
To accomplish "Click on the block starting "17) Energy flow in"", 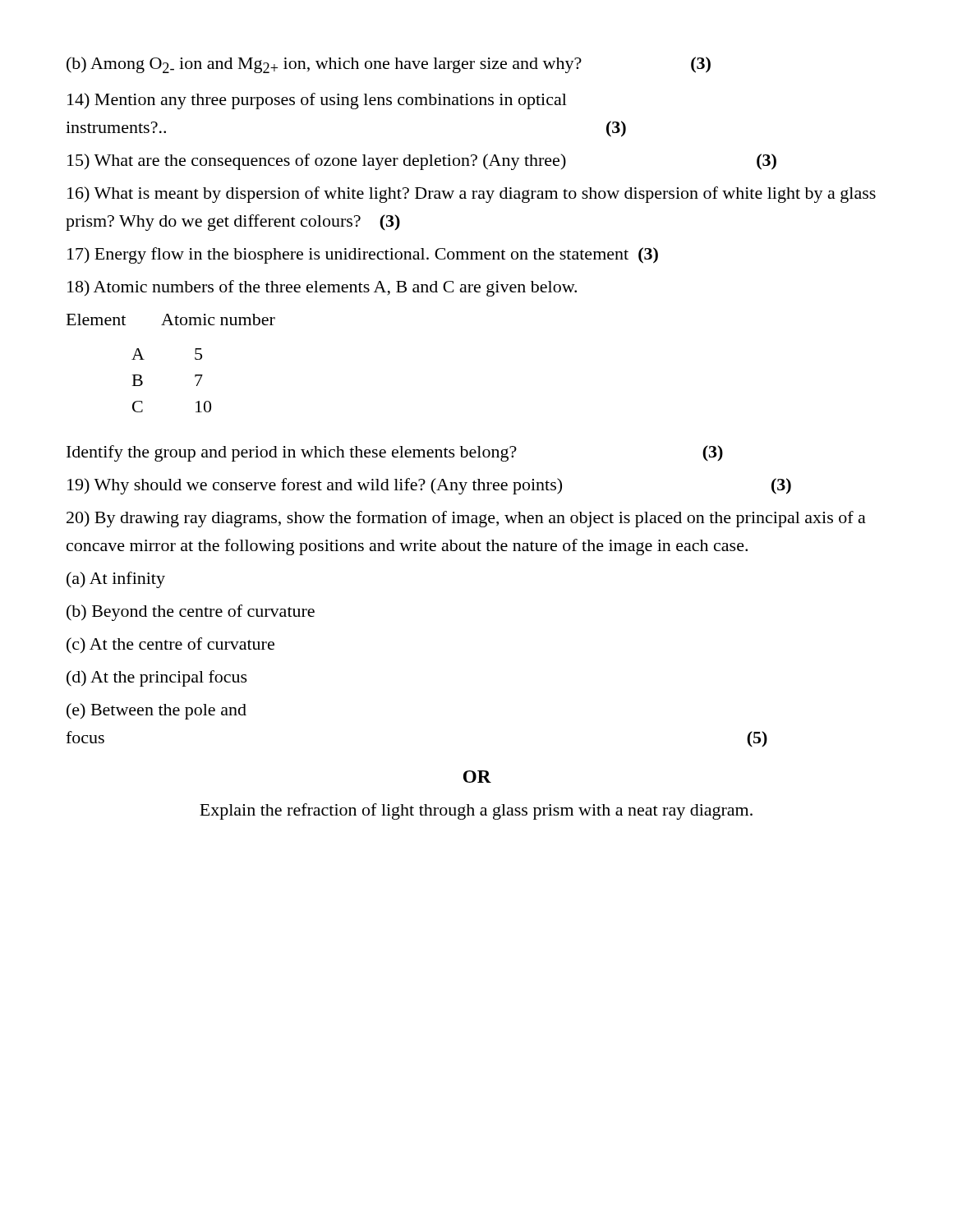I will (362, 254).
